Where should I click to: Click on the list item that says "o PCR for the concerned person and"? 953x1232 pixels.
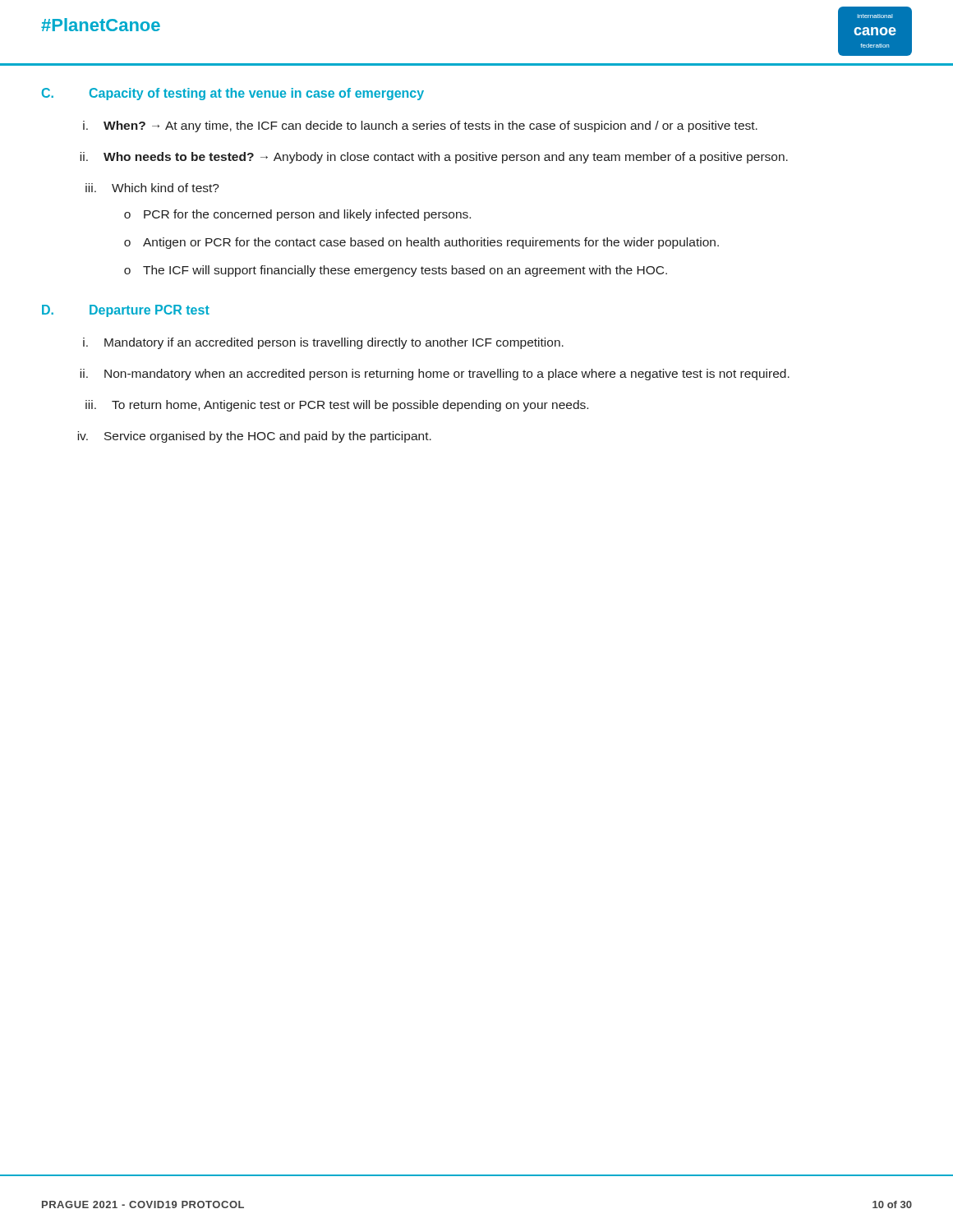(x=297, y=215)
